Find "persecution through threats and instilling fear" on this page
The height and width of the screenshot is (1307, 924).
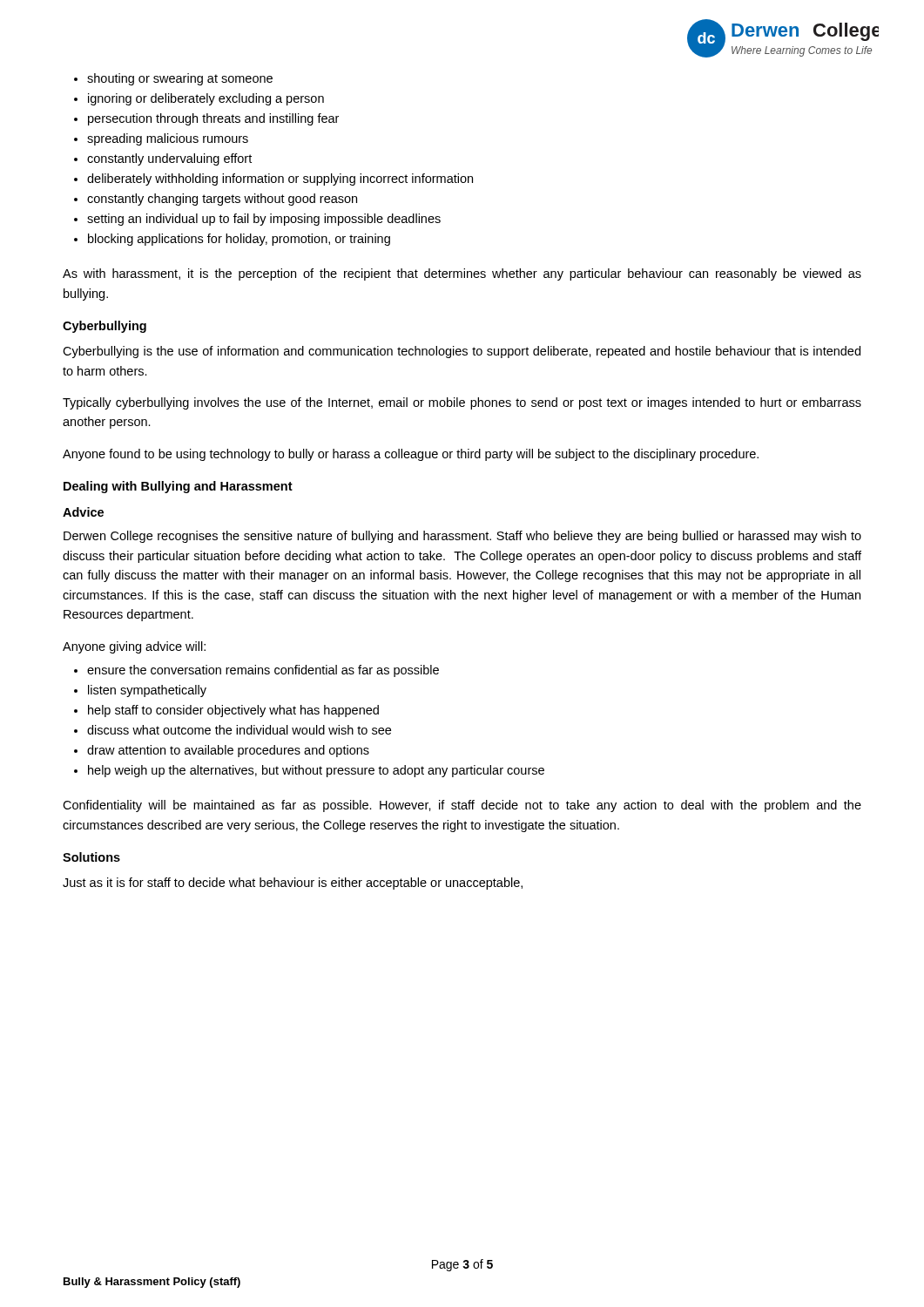click(x=213, y=119)
